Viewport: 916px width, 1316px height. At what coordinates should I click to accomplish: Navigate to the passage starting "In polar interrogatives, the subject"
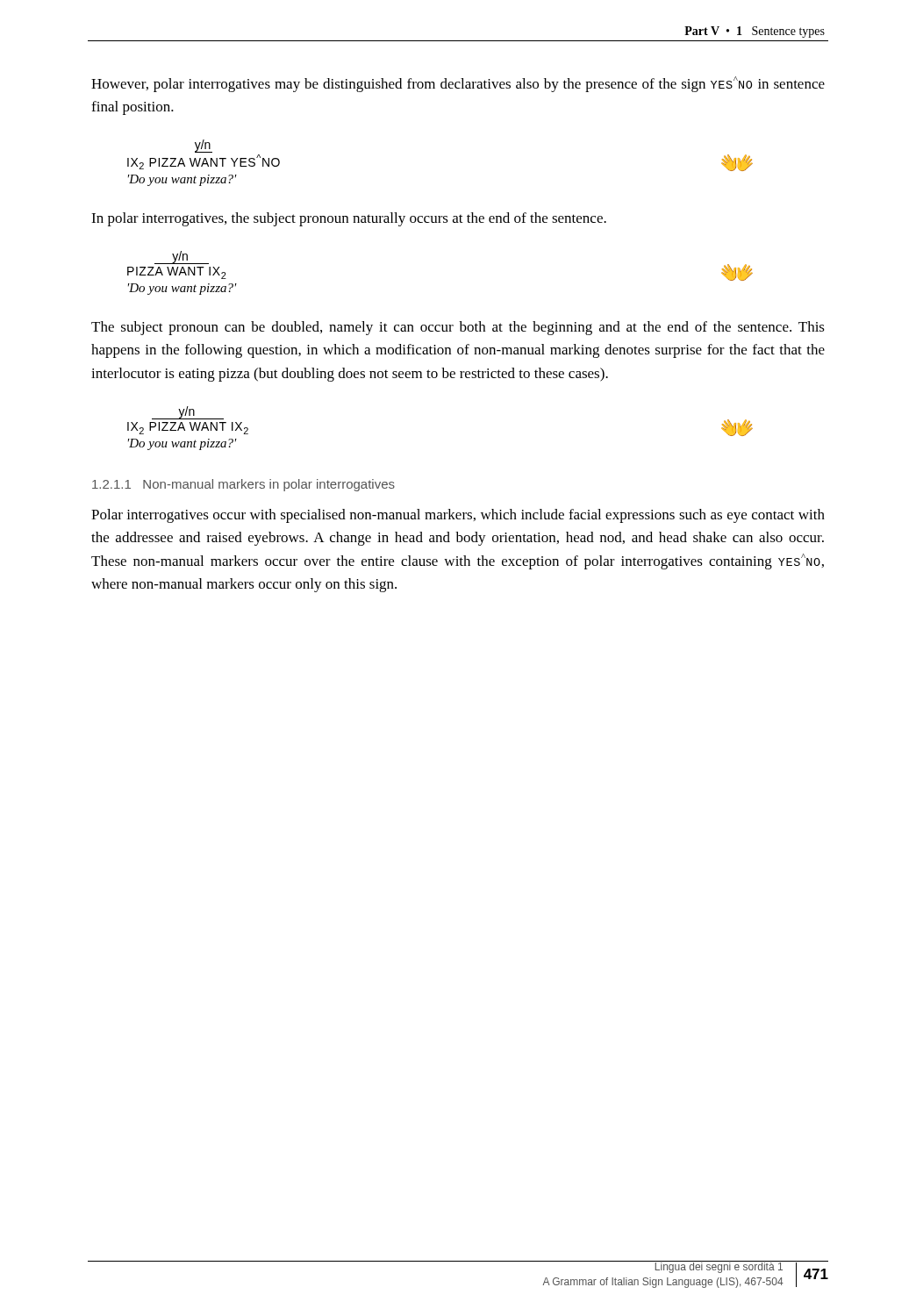point(349,218)
